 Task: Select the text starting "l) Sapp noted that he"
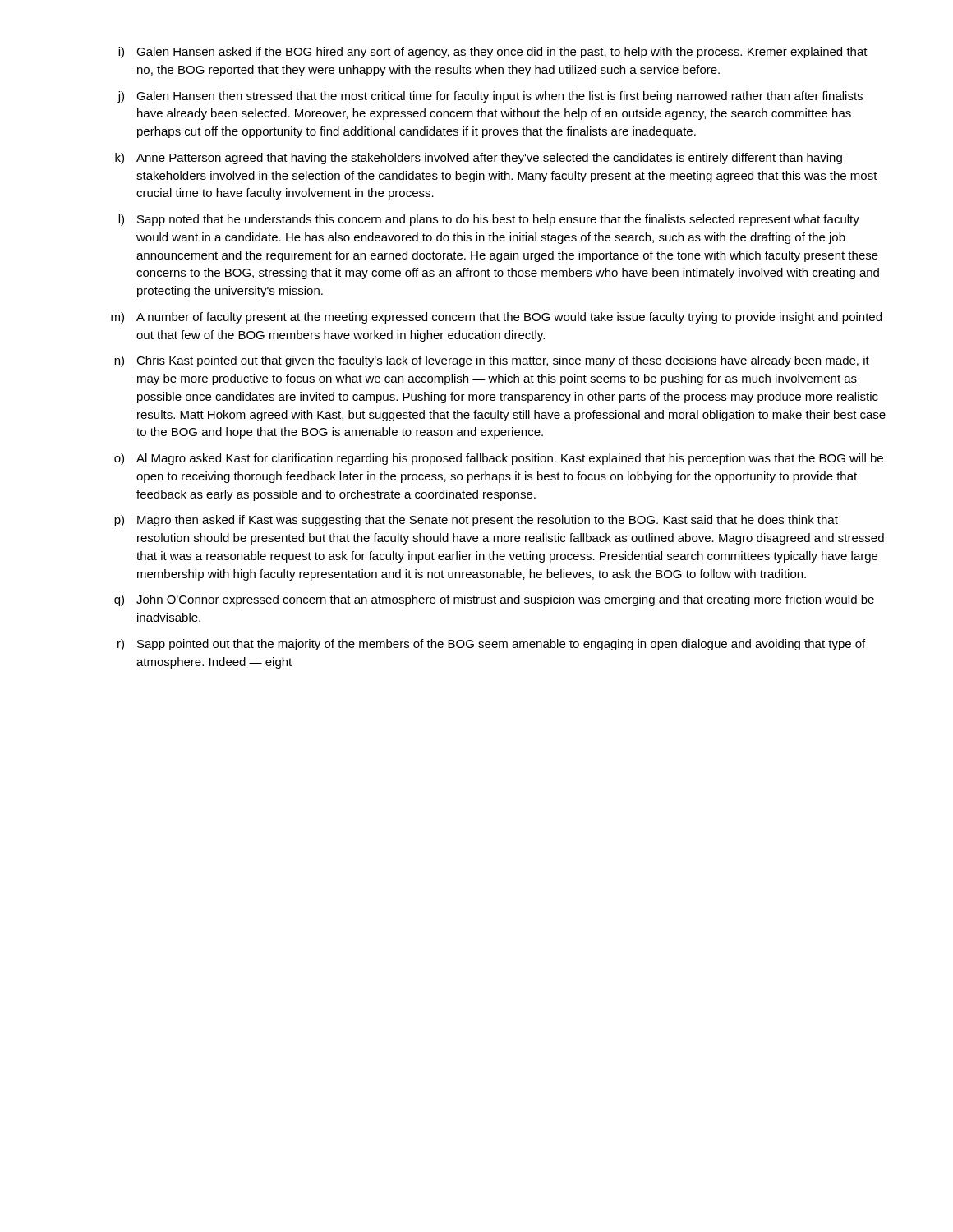click(x=485, y=255)
